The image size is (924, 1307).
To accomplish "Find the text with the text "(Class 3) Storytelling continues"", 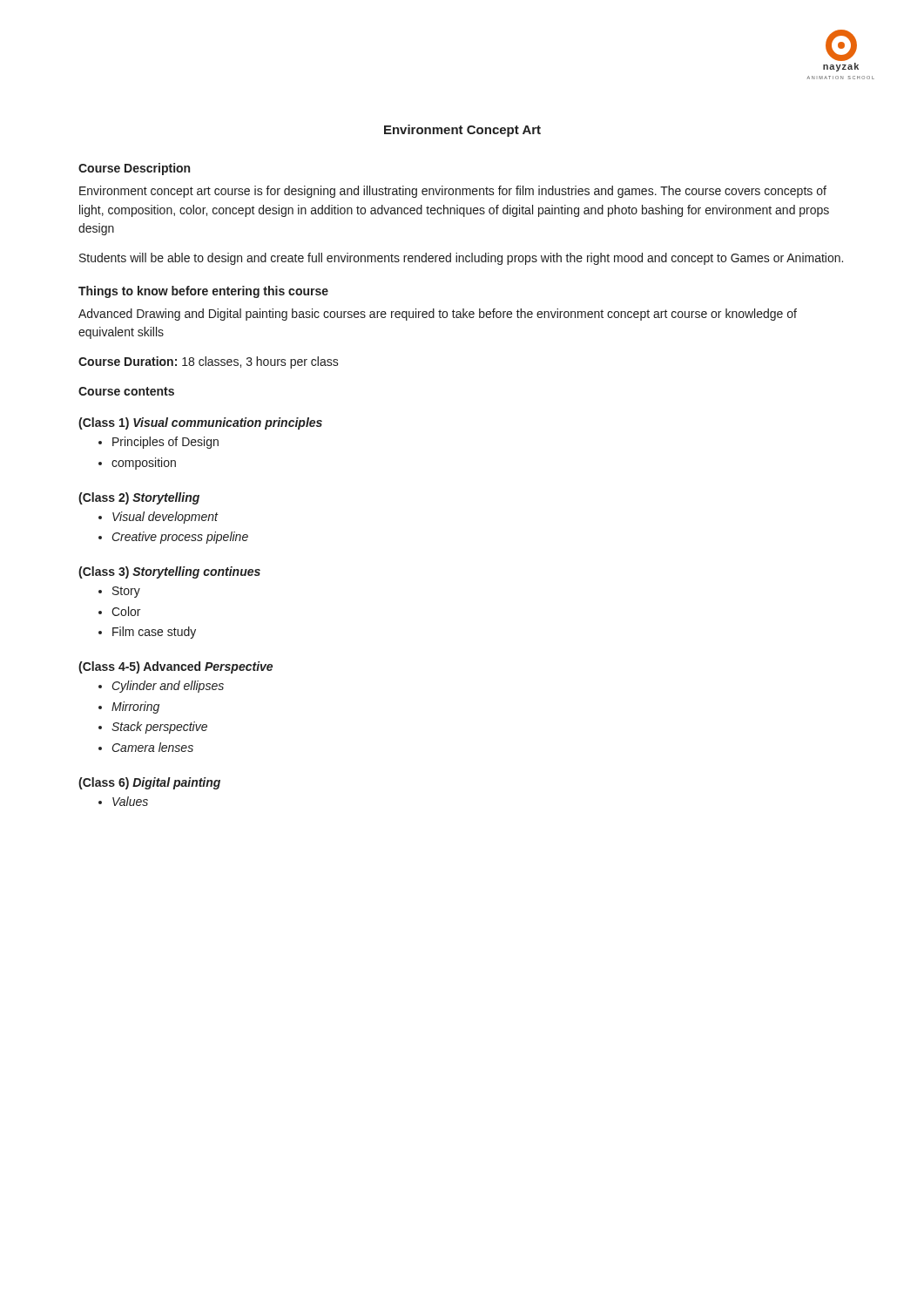I will [x=170, y=571].
